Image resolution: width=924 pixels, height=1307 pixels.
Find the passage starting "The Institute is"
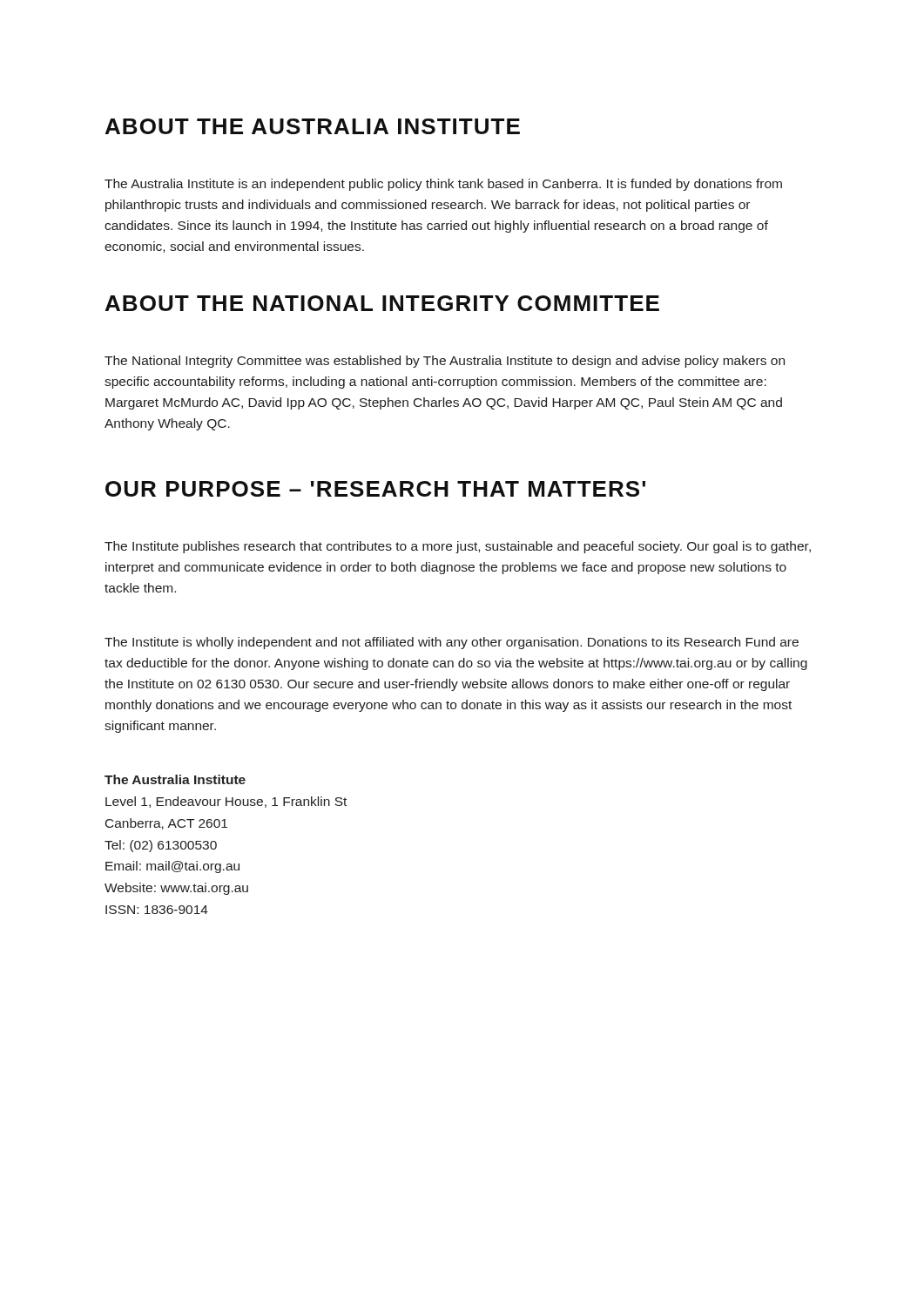coord(462,684)
